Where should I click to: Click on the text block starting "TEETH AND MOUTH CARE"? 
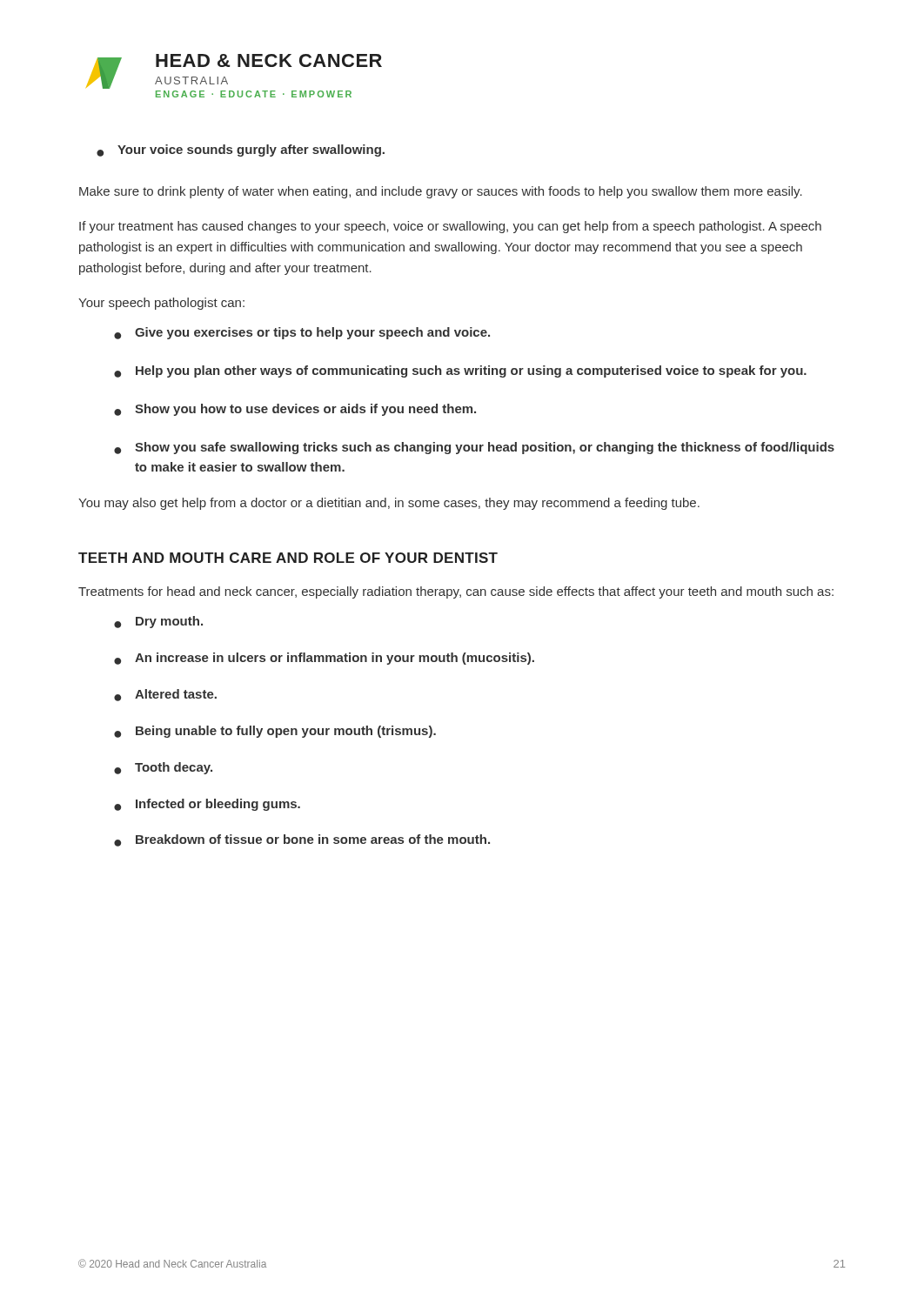tap(288, 558)
